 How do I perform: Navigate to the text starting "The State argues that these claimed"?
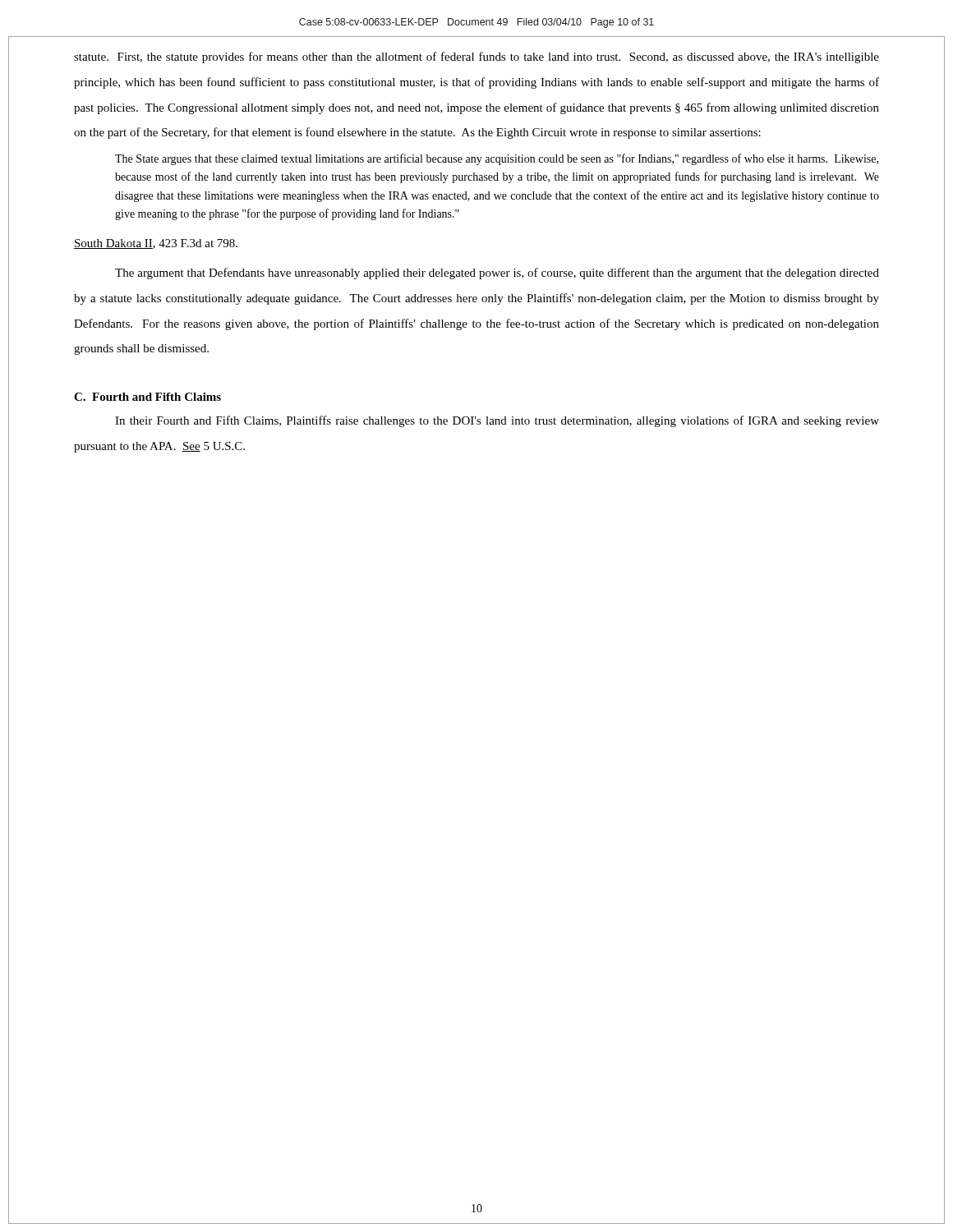[497, 187]
